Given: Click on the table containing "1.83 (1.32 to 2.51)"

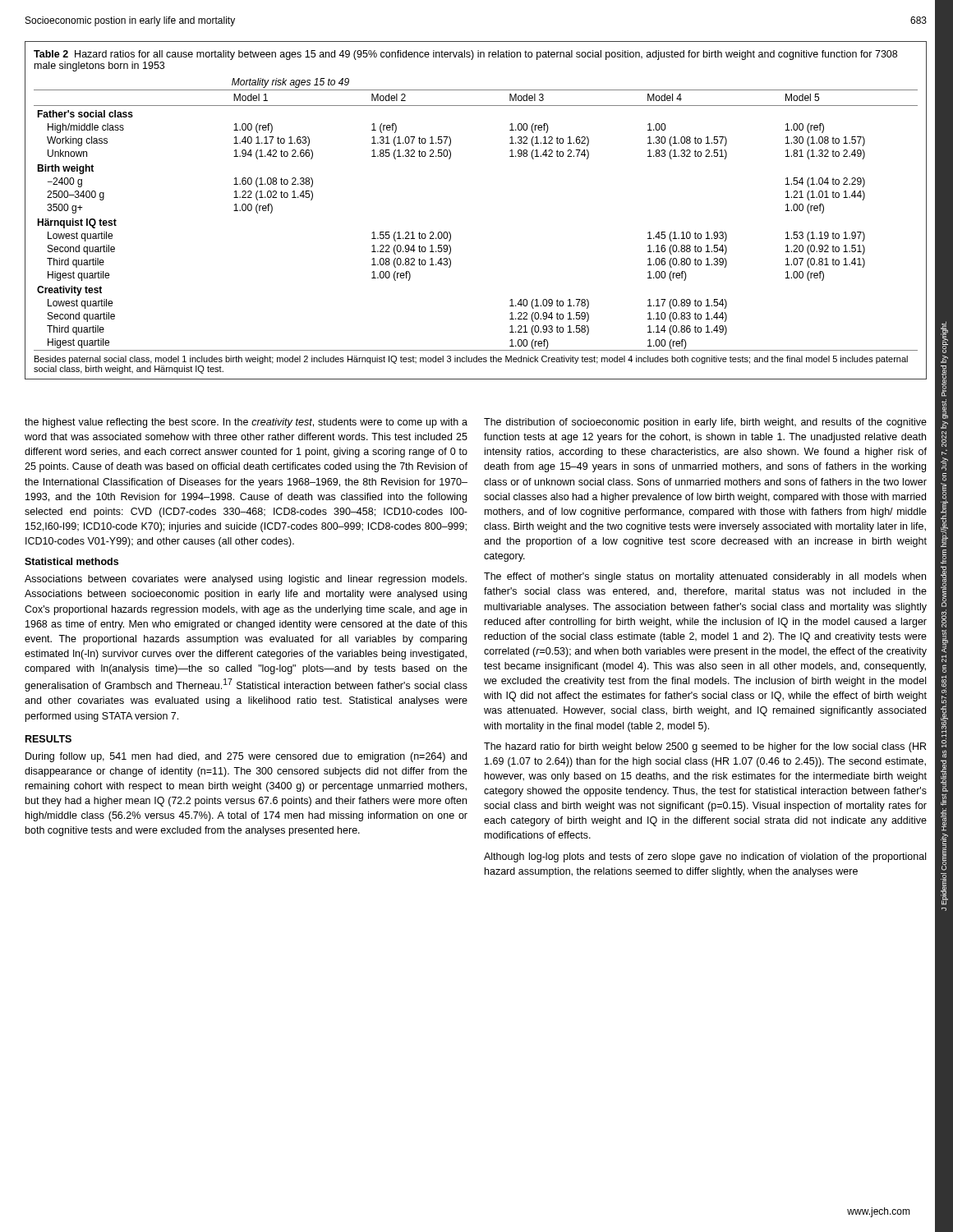Looking at the screenshot, I should (476, 210).
